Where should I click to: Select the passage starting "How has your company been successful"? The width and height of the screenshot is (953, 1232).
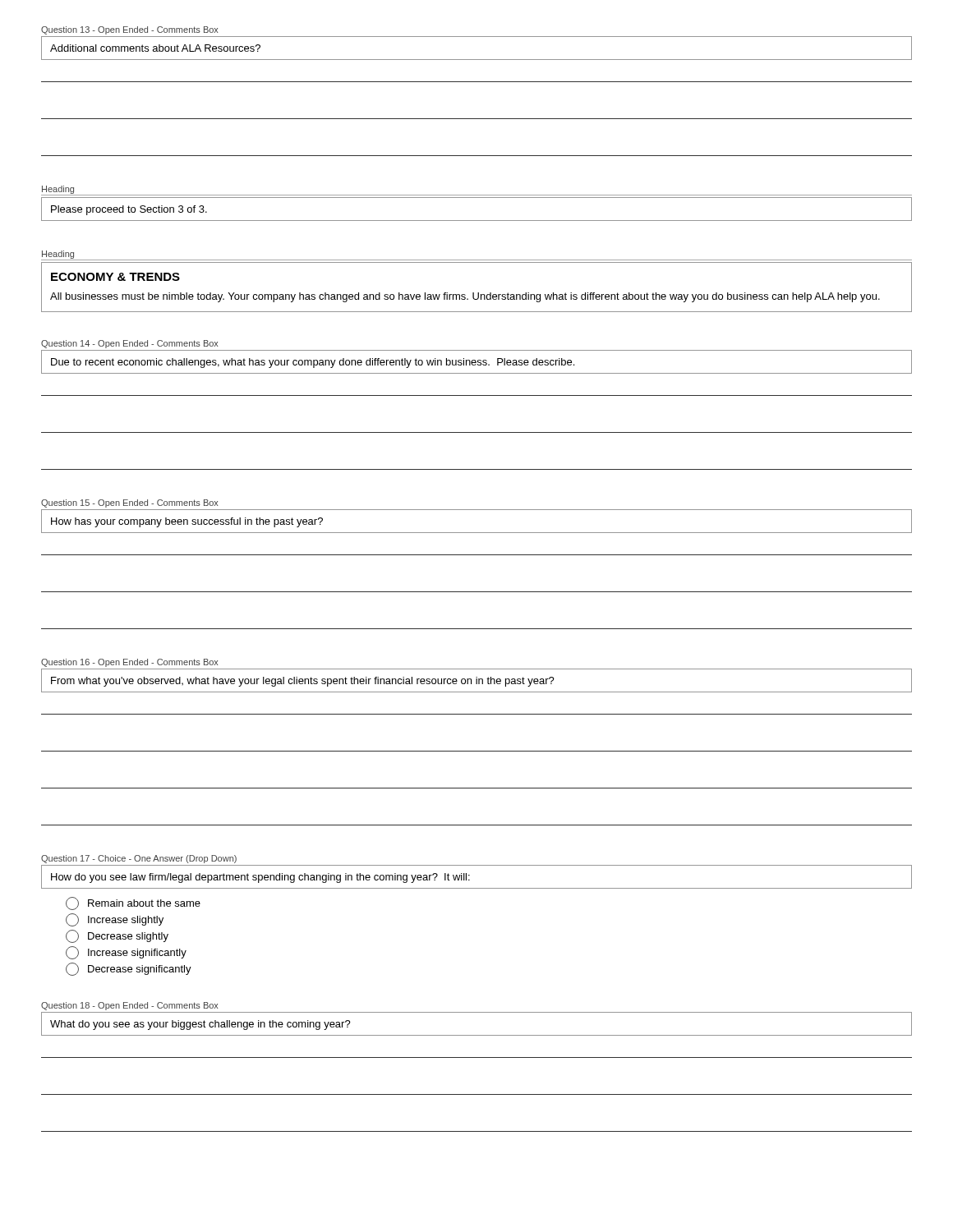[x=187, y=521]
